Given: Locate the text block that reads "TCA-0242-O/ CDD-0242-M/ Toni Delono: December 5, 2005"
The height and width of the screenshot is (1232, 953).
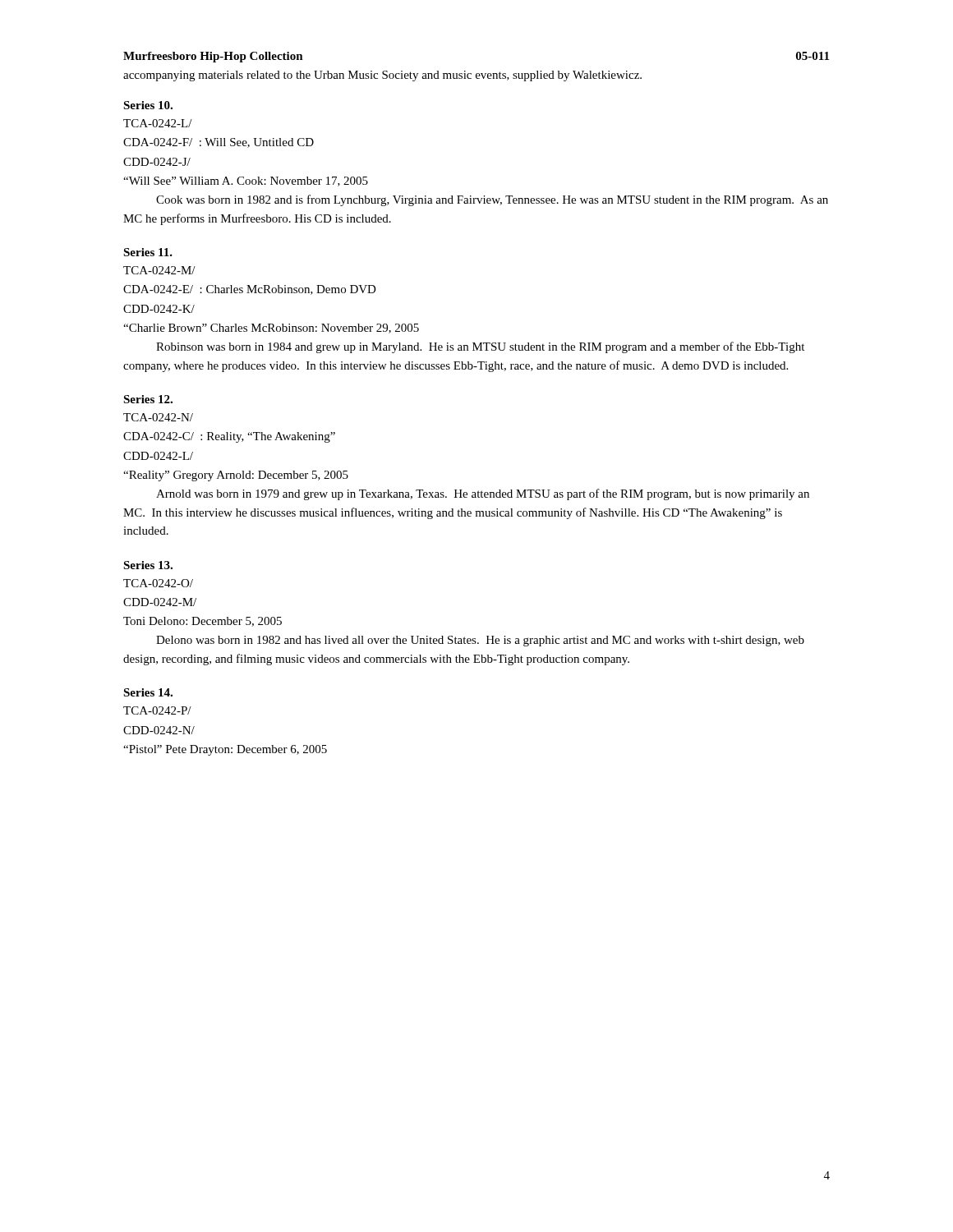Looking at the screenshot, I should [x=158, y=583].
